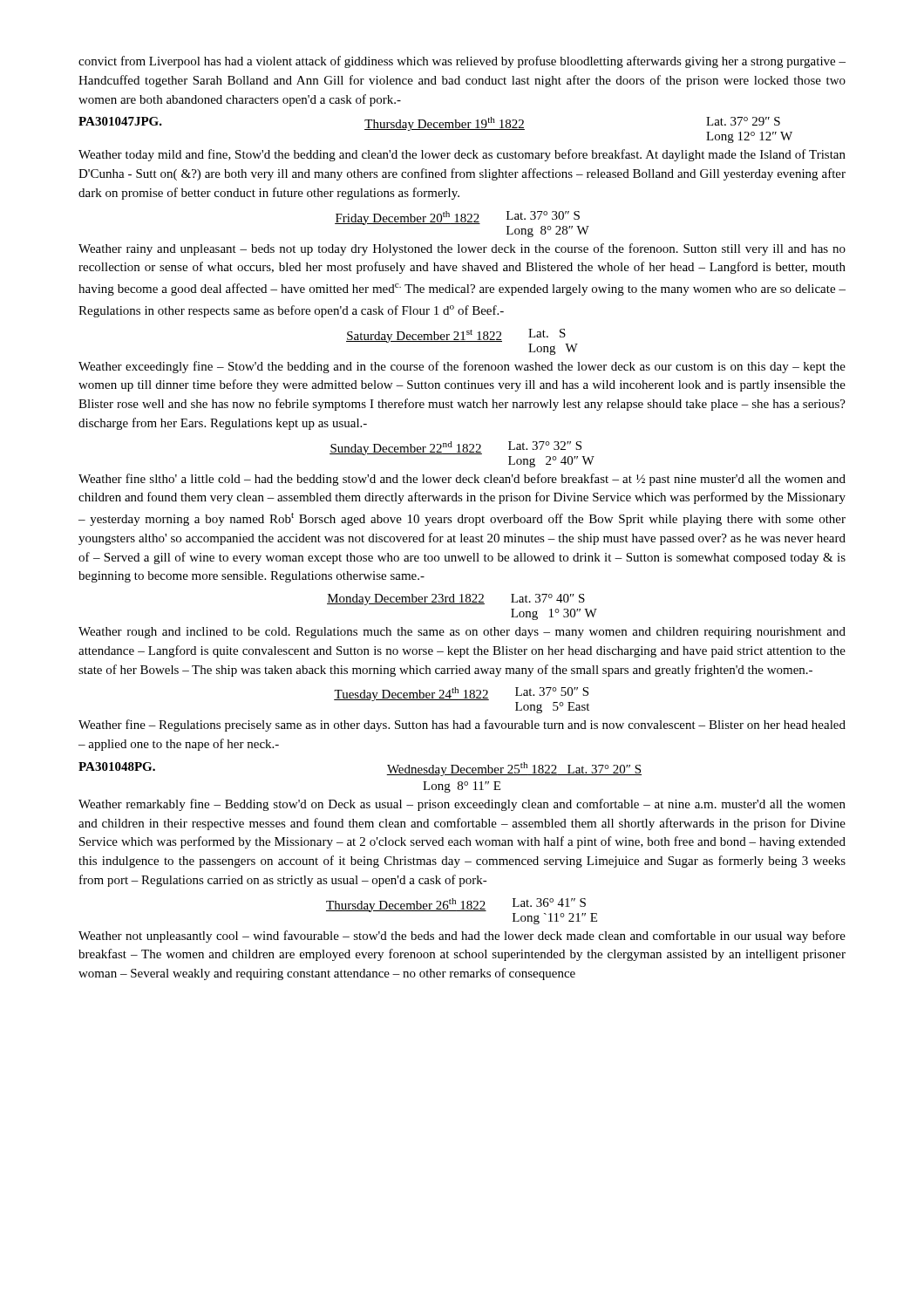Find the element starting "convict from Liverpool has had a"

(x=462, y=81)
